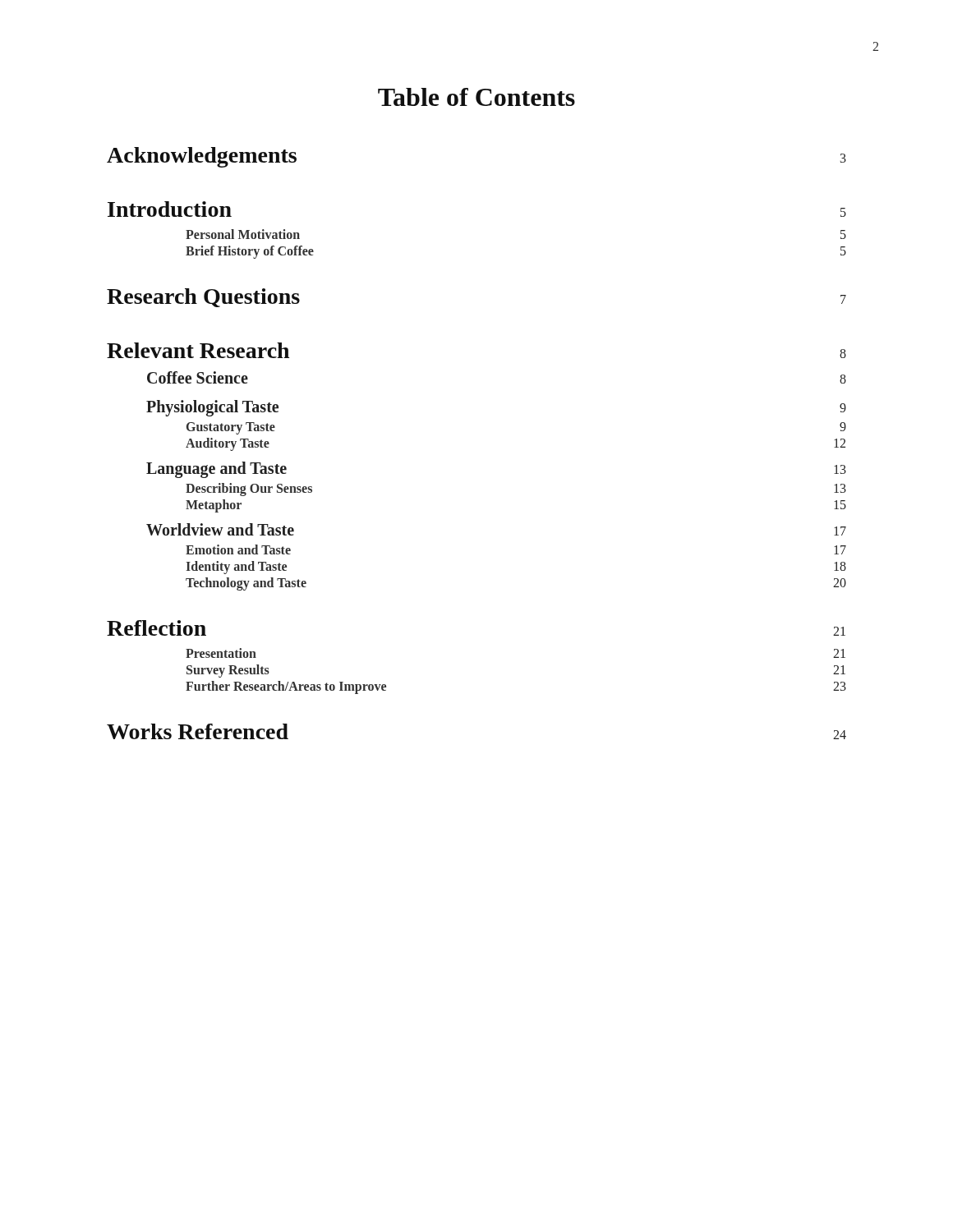953x1232 pixels.
Task: Point to the text starting "Introduction 5"
Action: 169,209
